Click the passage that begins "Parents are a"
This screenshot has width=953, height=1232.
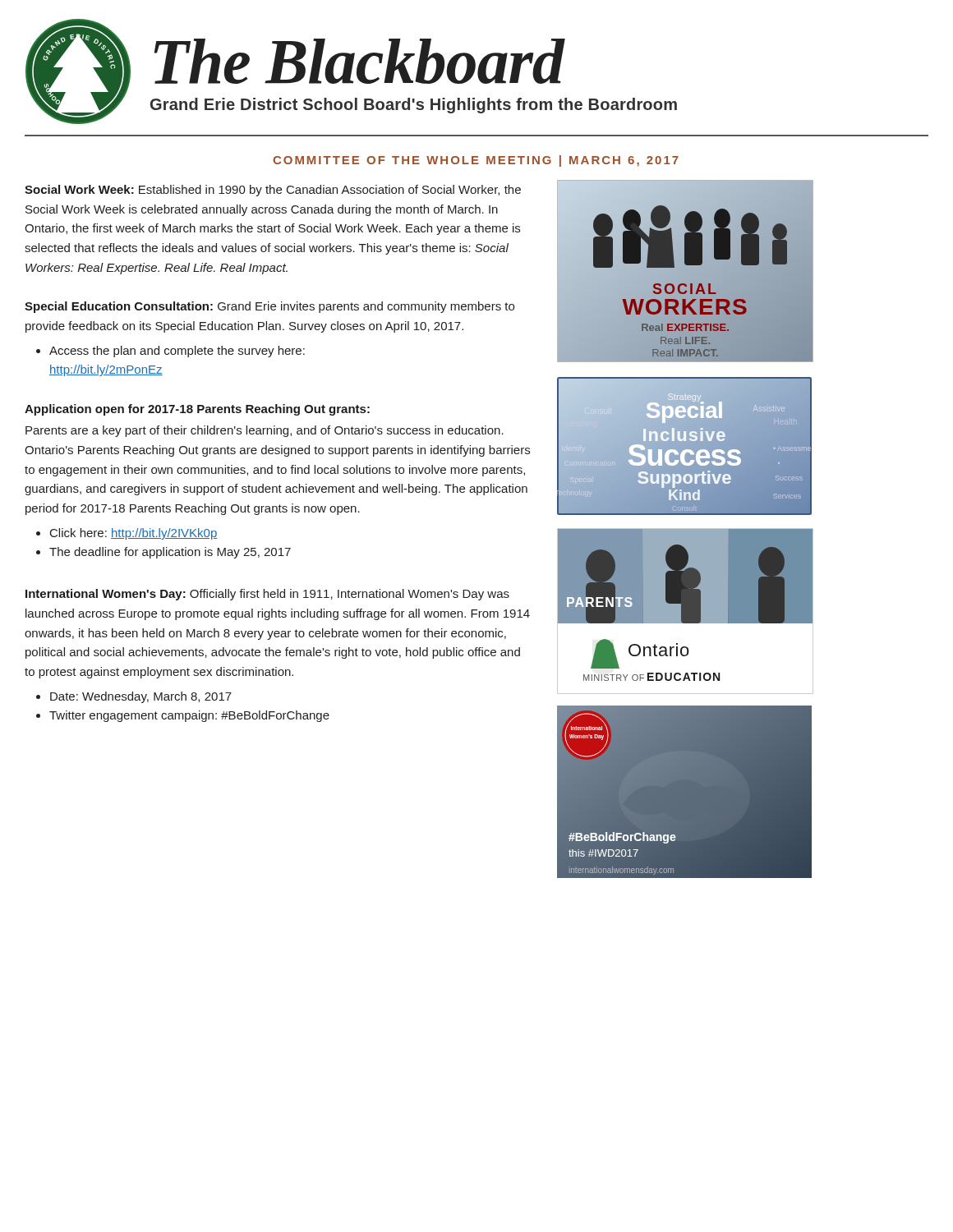[x=278, y=469]
